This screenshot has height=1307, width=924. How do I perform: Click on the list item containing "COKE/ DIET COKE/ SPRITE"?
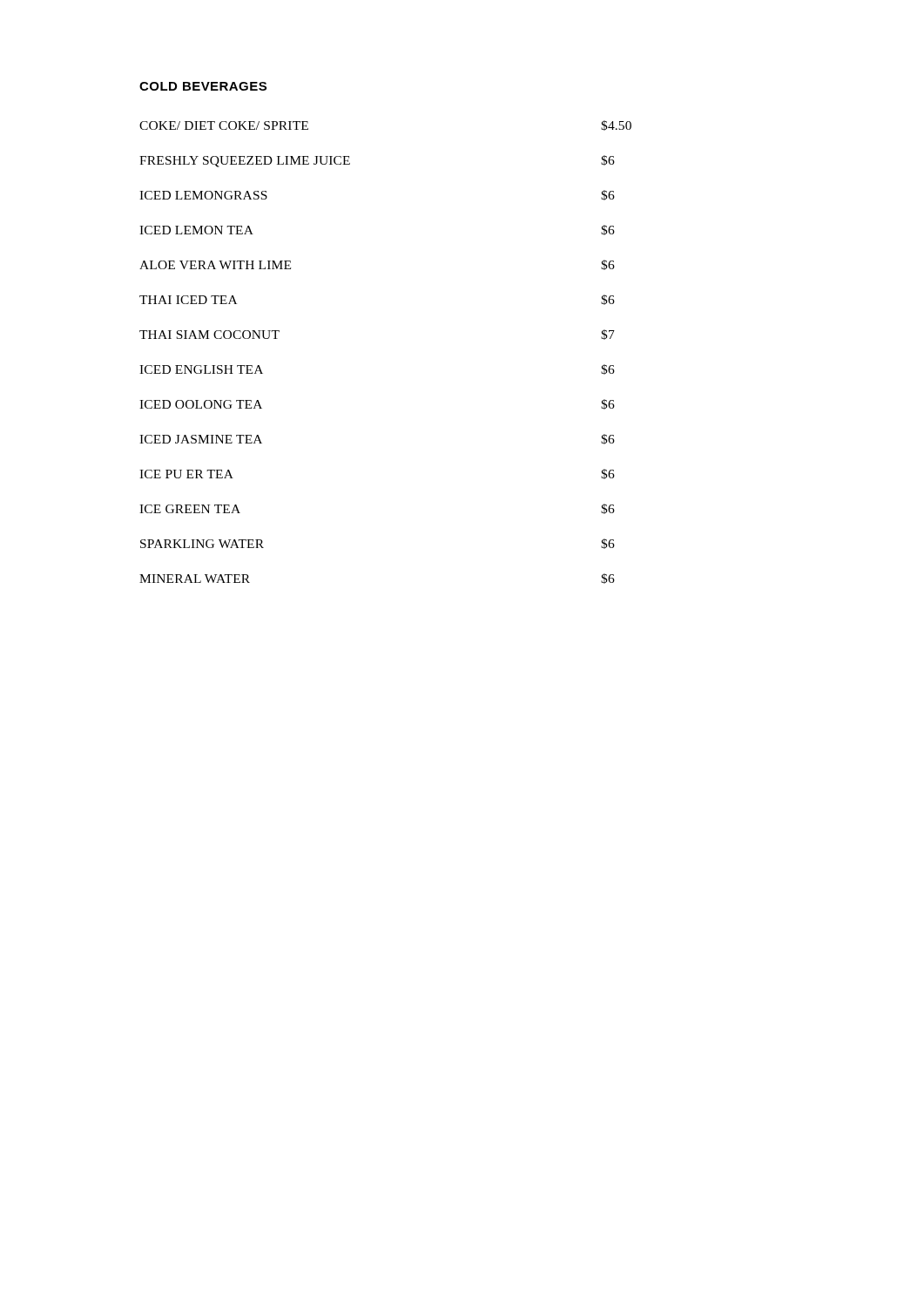pyautogui.click(x=221, y=125)
